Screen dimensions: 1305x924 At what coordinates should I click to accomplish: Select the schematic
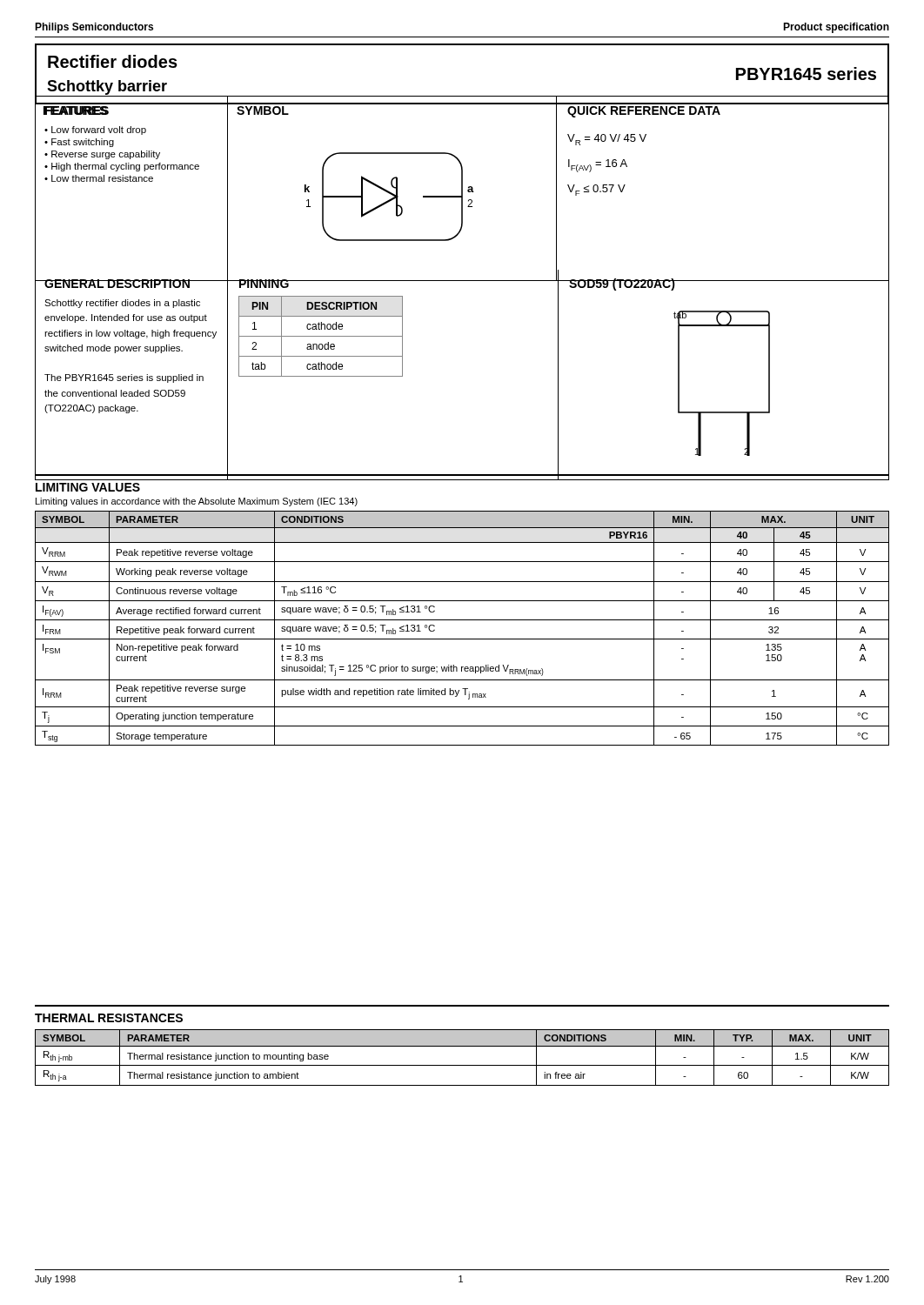tap(392, 198)
